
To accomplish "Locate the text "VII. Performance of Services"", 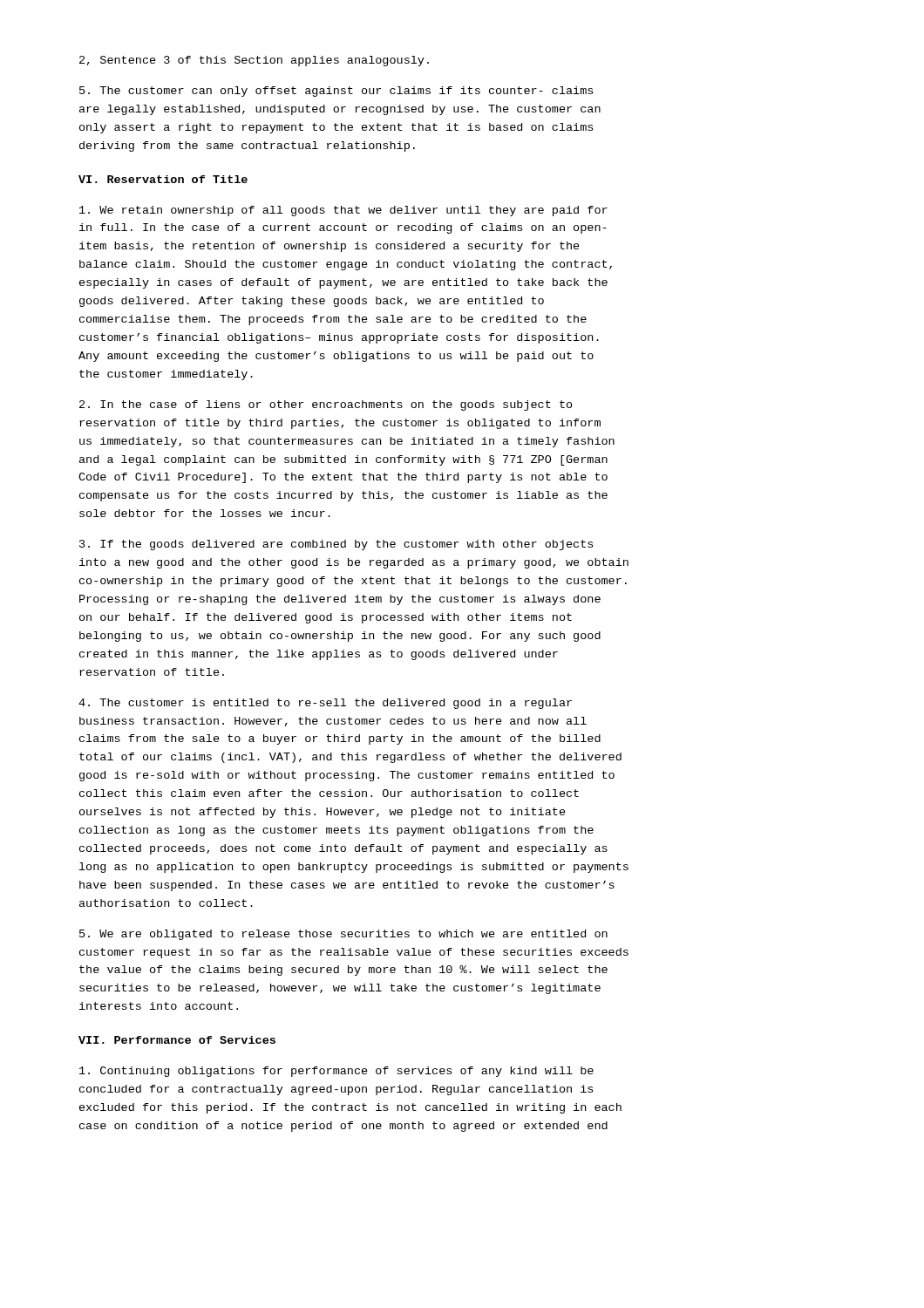I will click(177, 1041).
